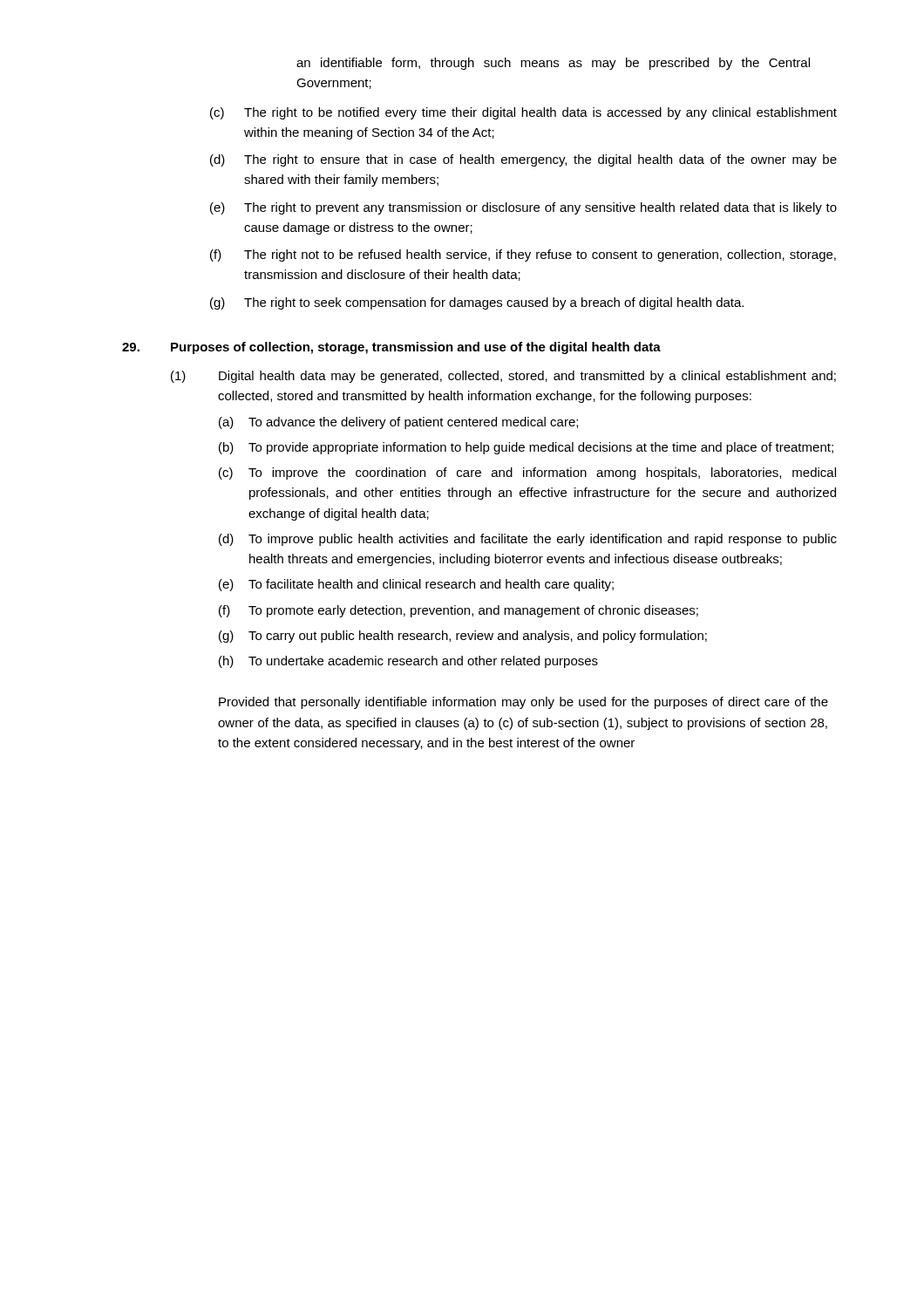Navigate to the region starting "(c) To improve"
The width and height of the screenshot is (924, 1308).
pos(527,493)
